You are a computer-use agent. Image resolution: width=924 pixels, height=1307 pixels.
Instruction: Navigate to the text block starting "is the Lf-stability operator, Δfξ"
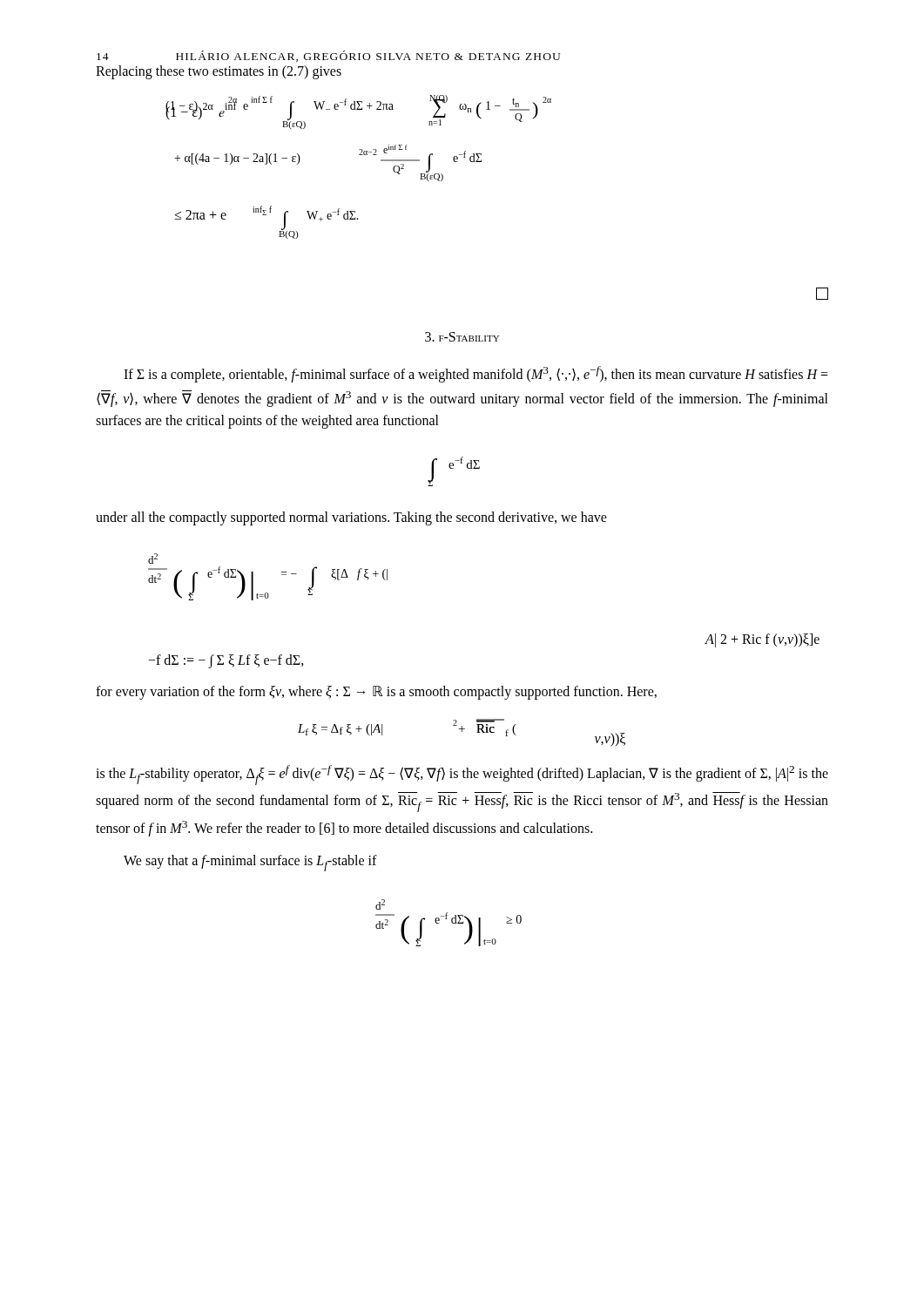pyautogui.click(x=462, y=799)
